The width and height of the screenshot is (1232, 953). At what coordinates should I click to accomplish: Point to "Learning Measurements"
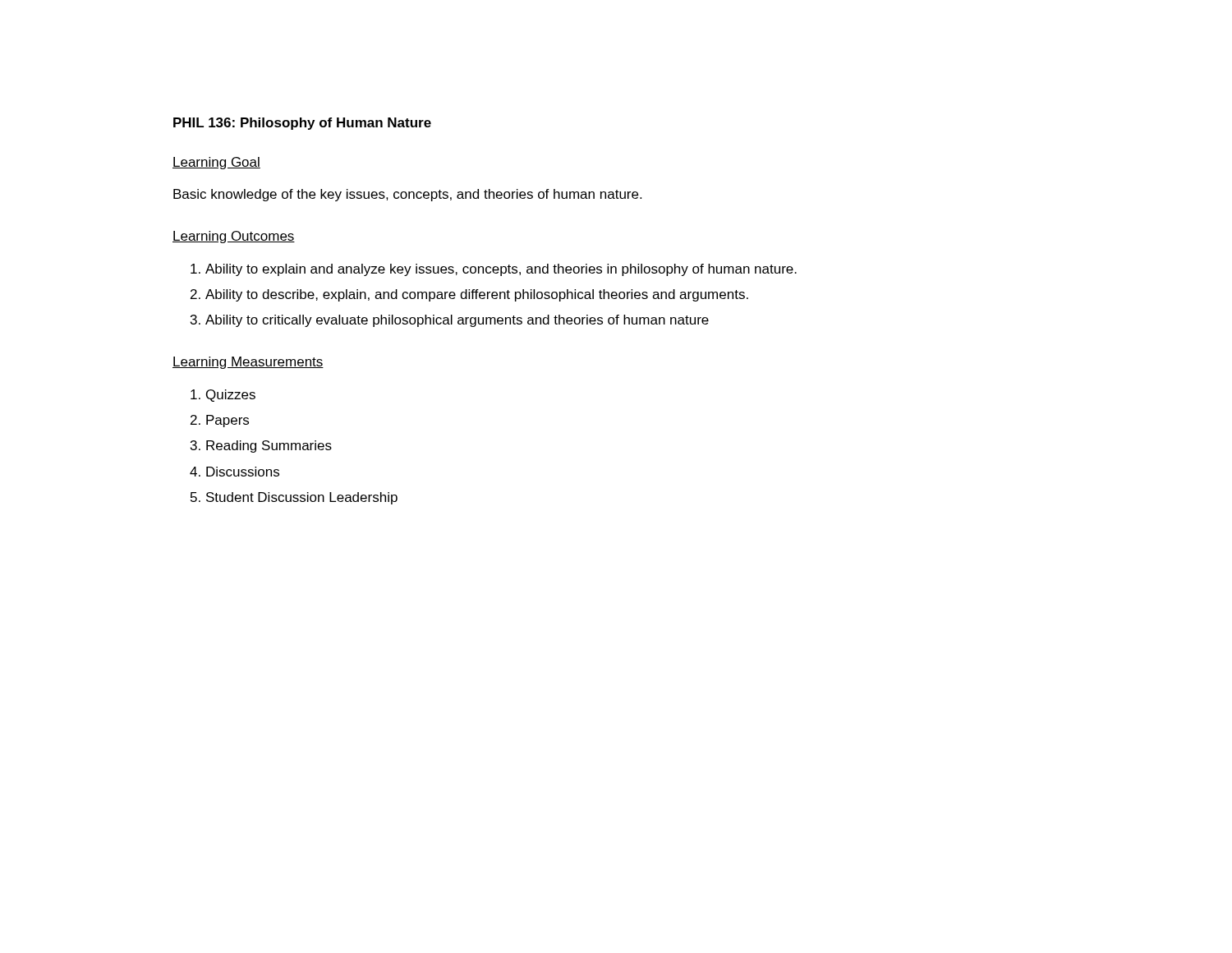[x=248, y=362]
